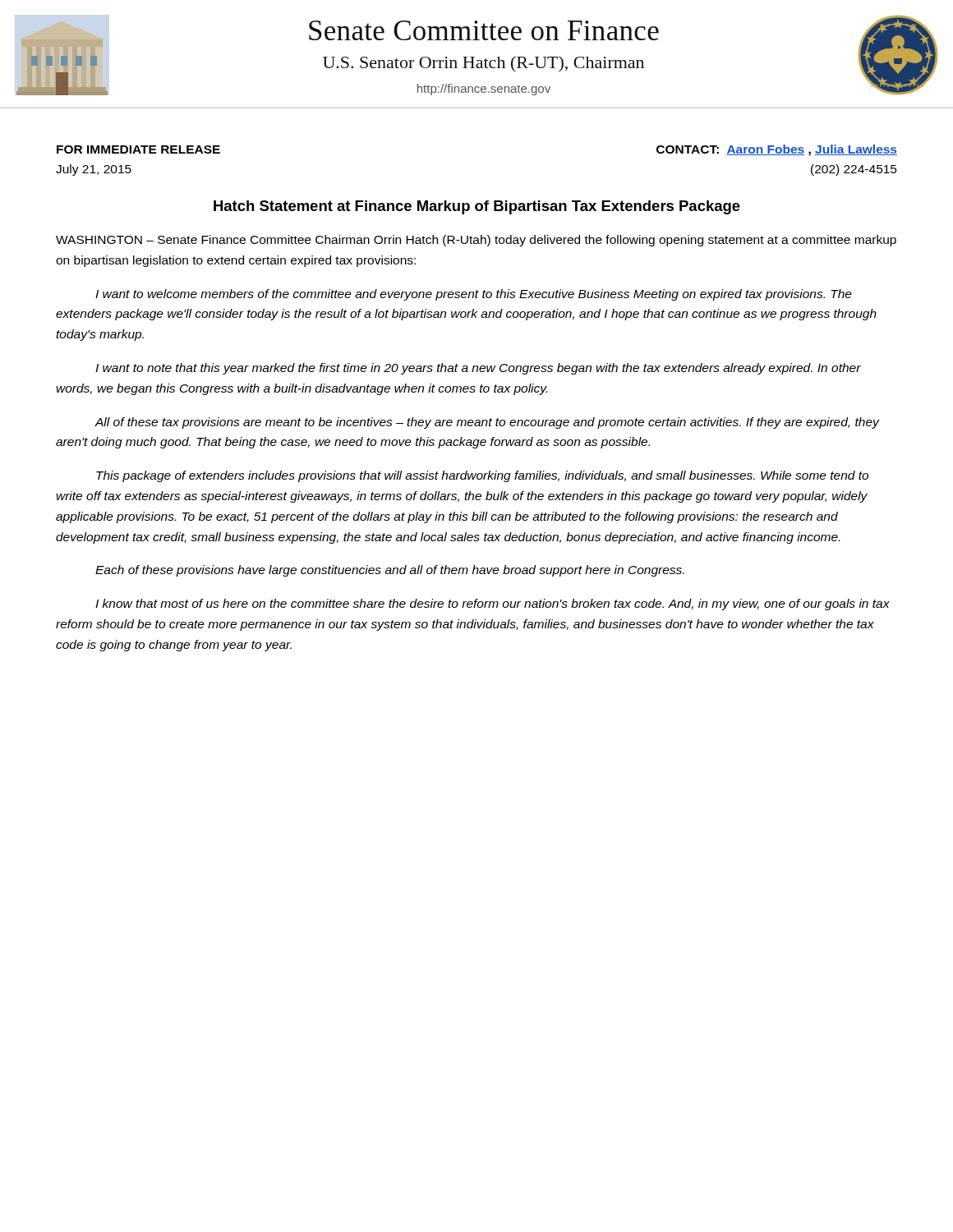Viewport: 953px width, 1232px height.
Task: Find the block on this page that starts "I know that most of us"
Action: pos(473,624)
